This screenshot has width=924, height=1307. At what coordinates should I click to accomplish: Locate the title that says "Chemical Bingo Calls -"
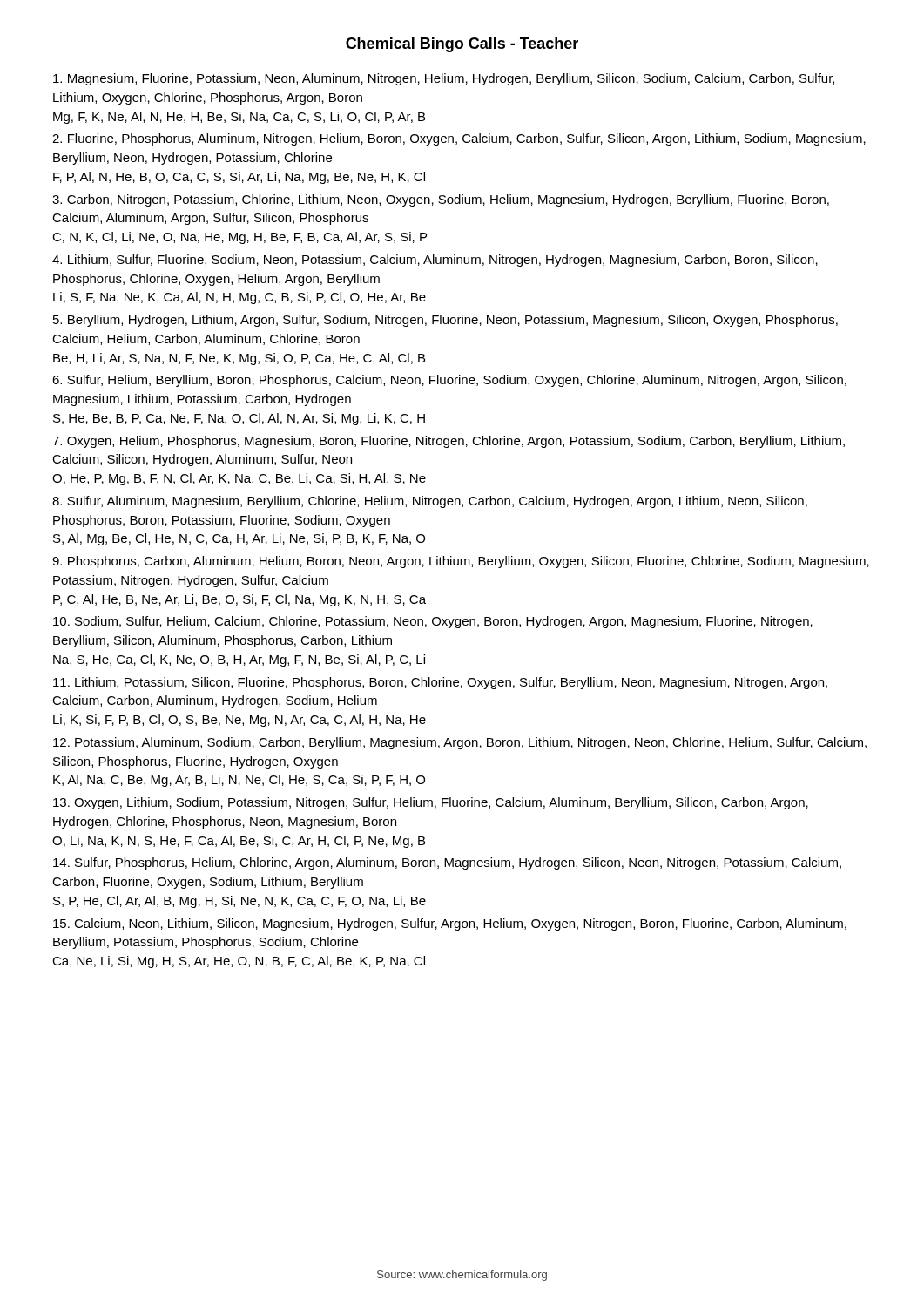pyautogui.click(x=462, y=44)
